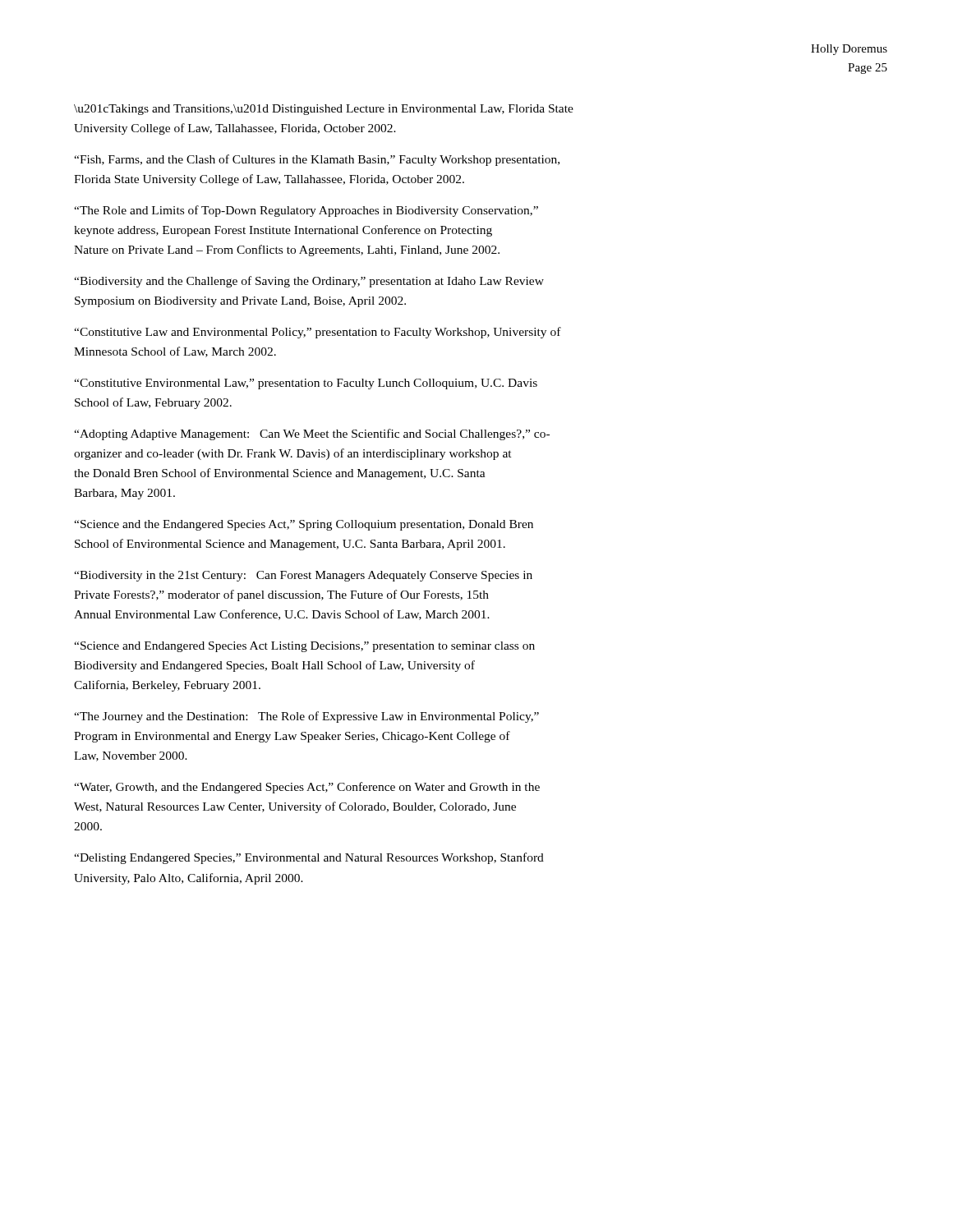Navigate to the region starting "“Fish, Farms, and the Clash of Cultures"

coord(476,169)
